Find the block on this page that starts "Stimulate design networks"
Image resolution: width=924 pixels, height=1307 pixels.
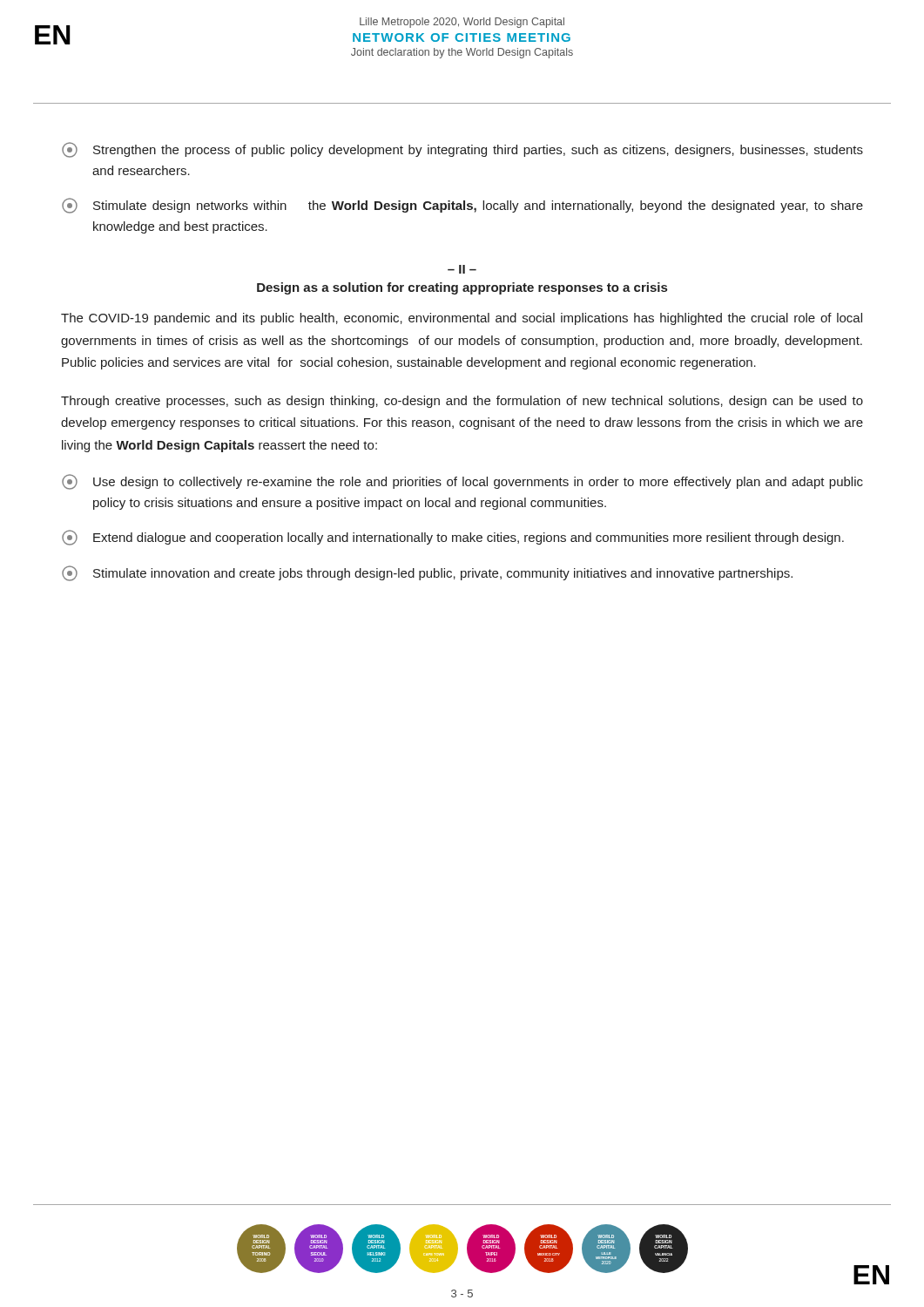click(x=462, y=216)
